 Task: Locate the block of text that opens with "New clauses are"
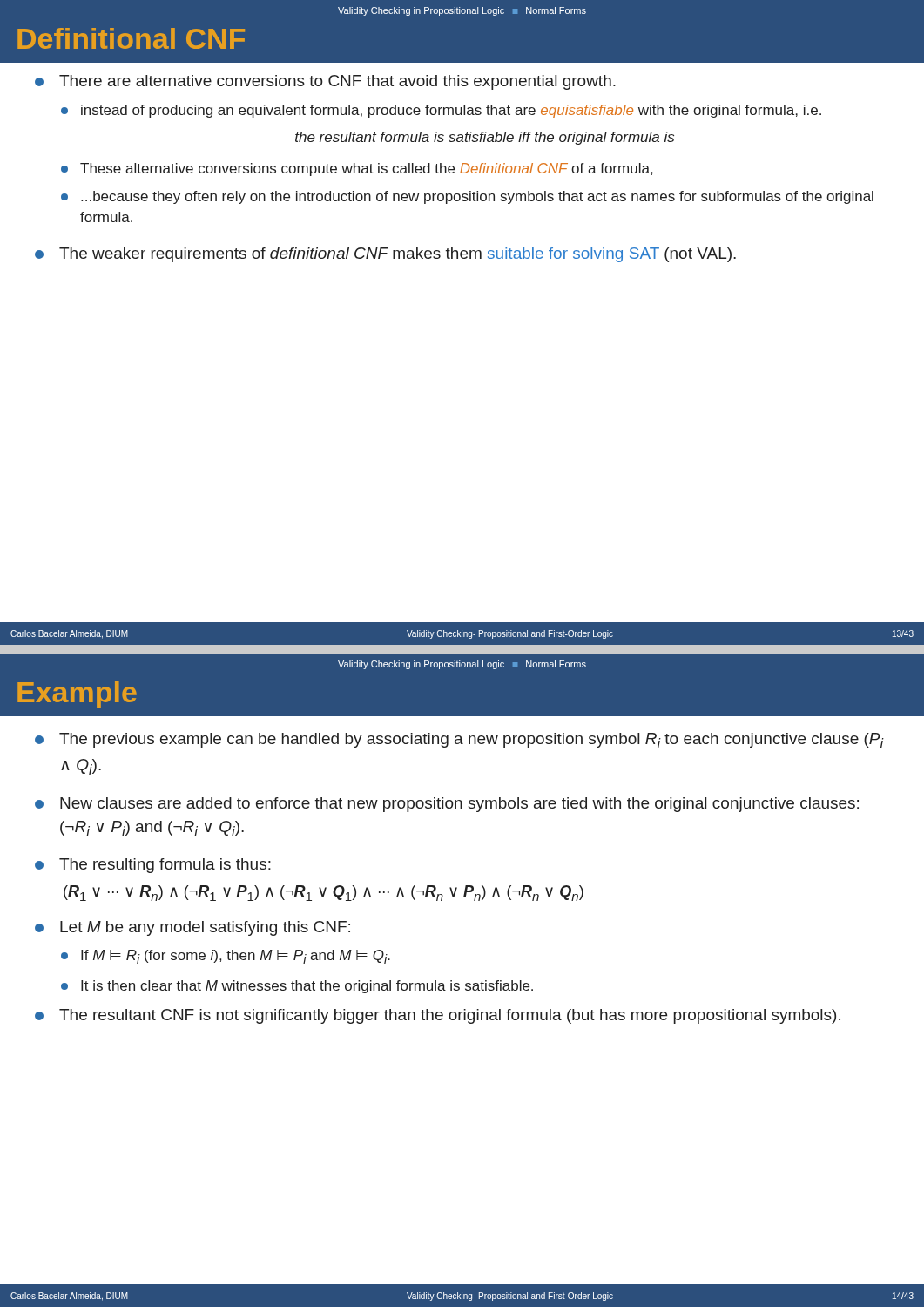pyautogui.click(x=460, y=816)
